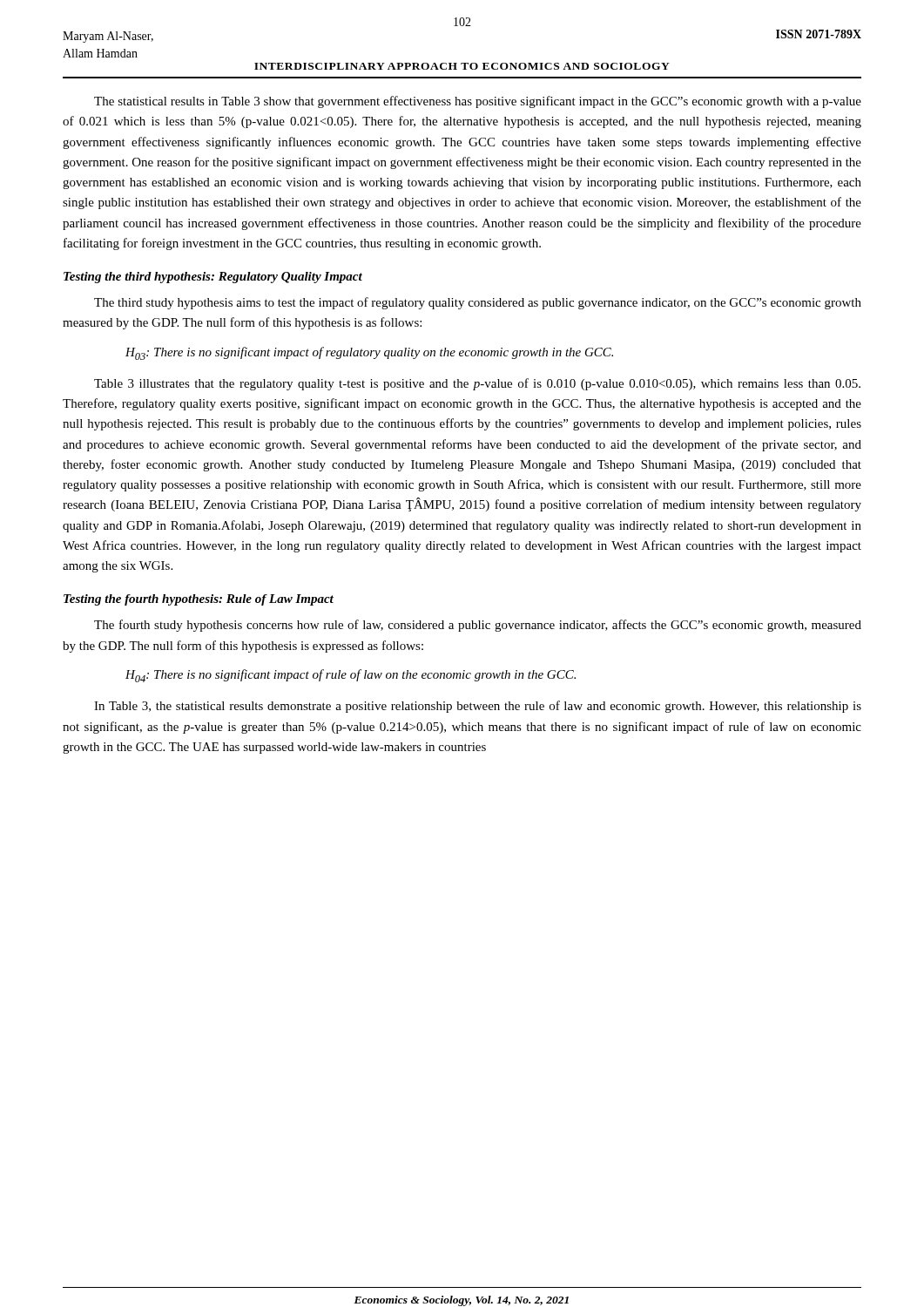Click on the text block that says "H03: There is no"
The height and width of the screenshot is (1307, 924).
tap(370, 353)
